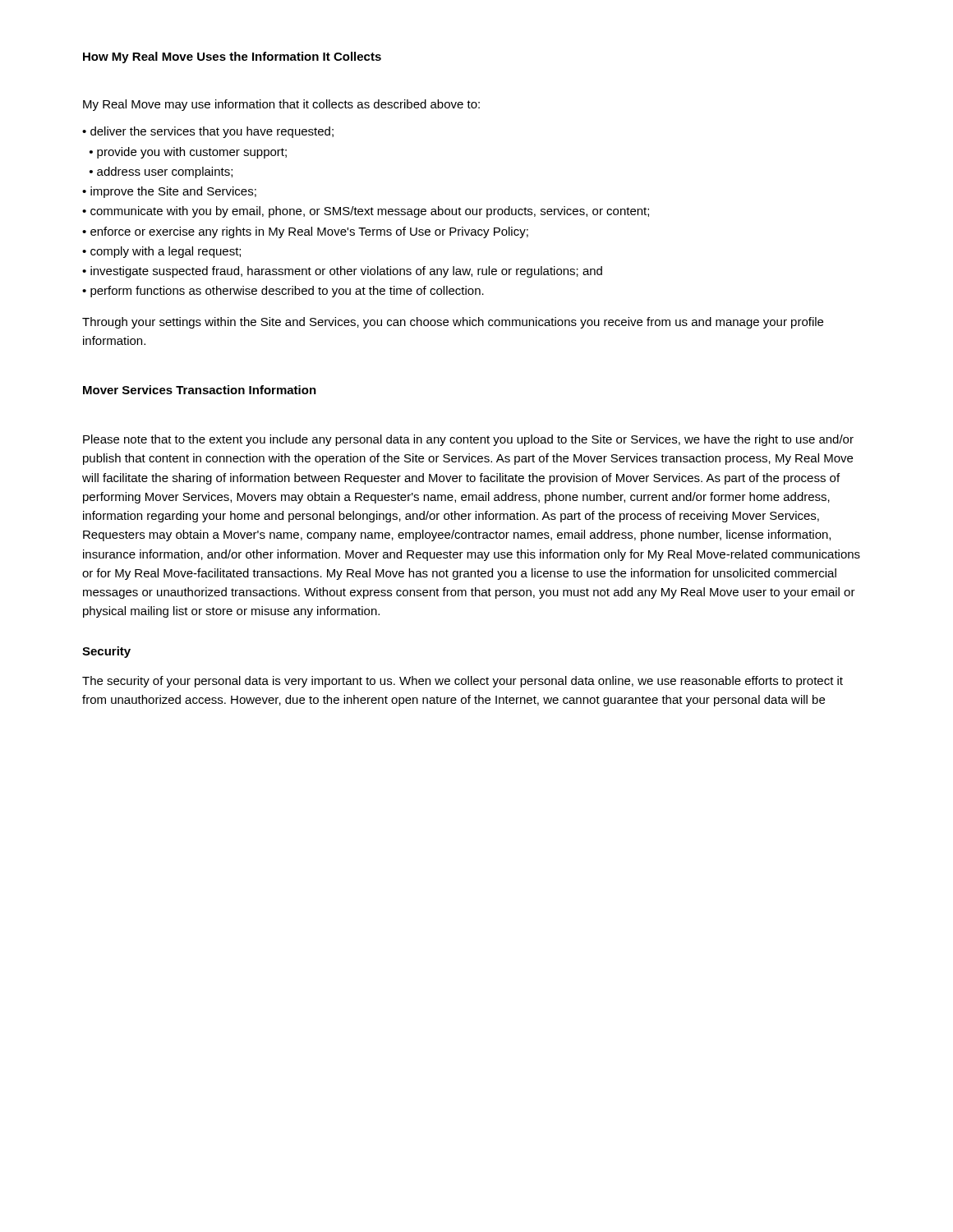Click on the list item containing "• provide you with customer"
The image size is (953, 1232).
pos(187,151)
